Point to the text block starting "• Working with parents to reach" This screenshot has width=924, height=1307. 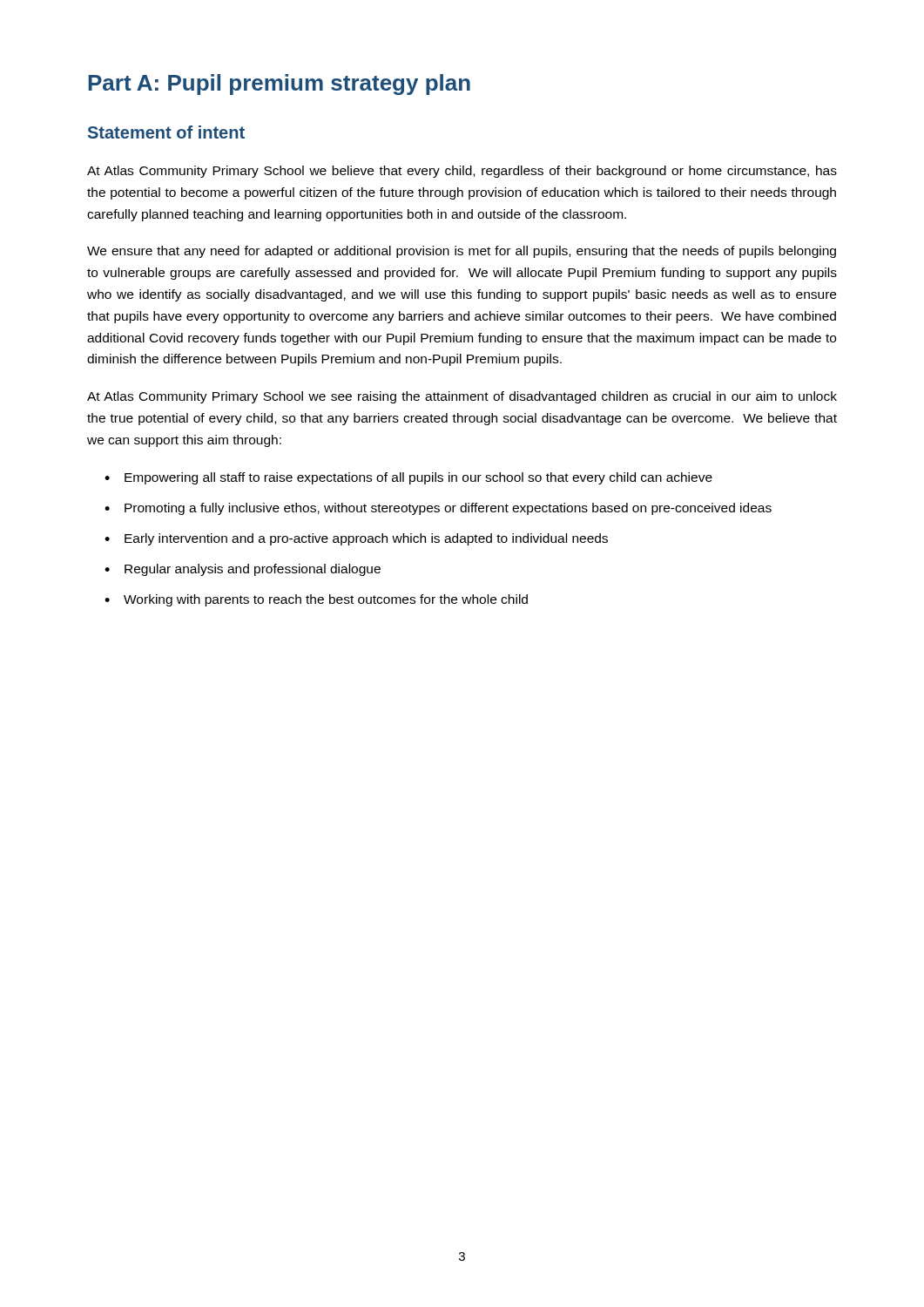click(x=317, y=600)
